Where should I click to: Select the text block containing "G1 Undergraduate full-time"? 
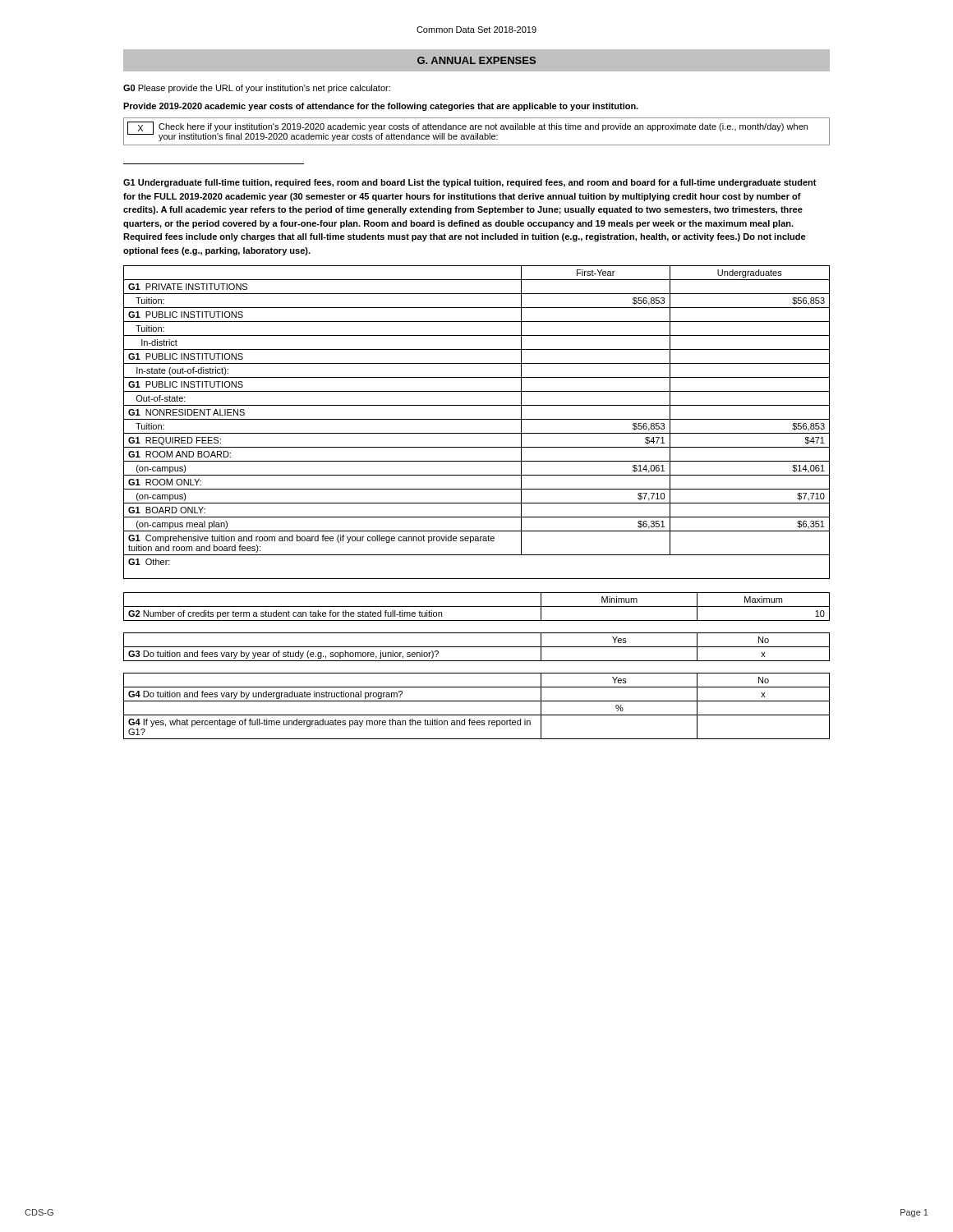point(470,216)
